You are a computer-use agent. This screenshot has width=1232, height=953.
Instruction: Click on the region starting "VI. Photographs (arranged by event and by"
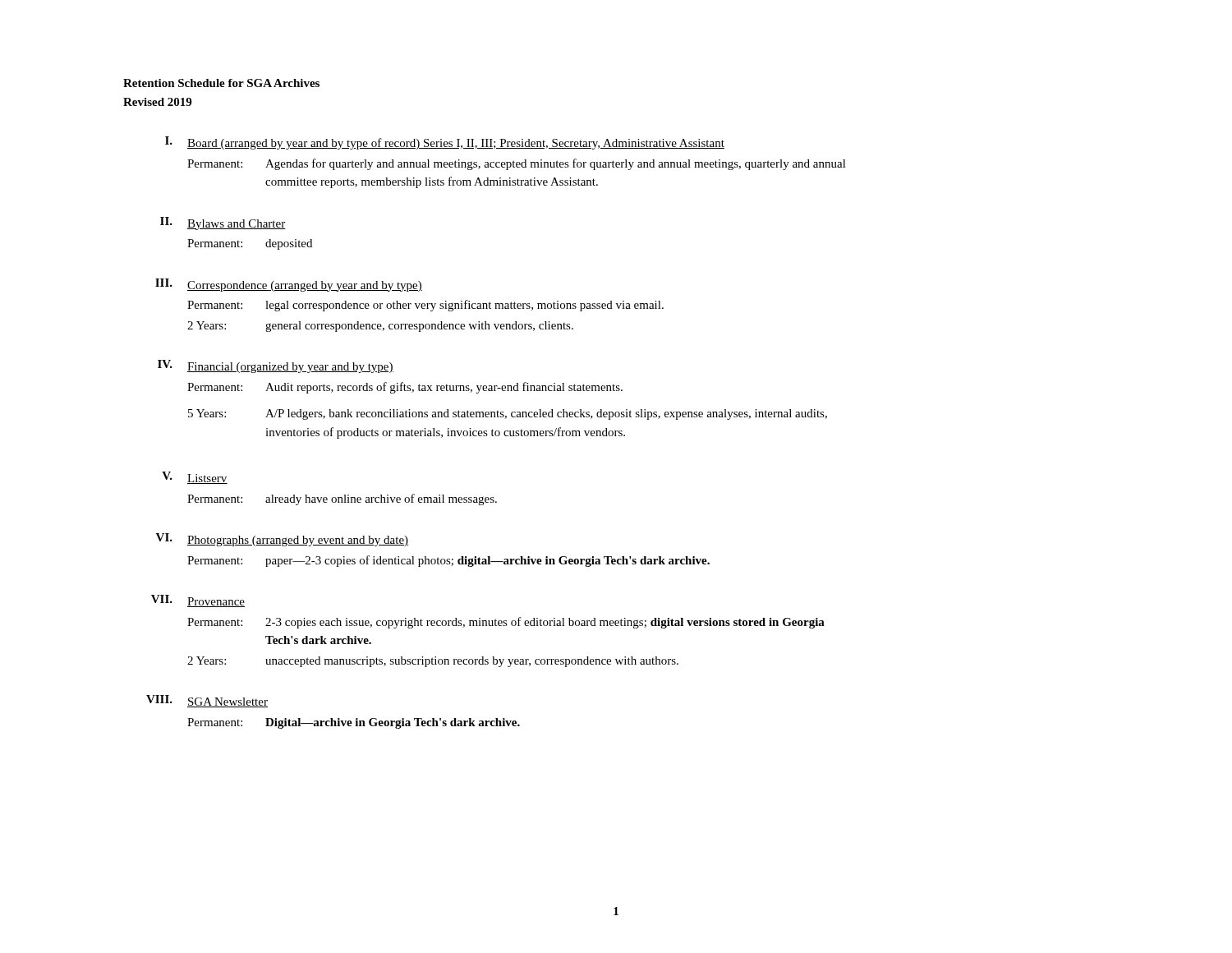616,551
